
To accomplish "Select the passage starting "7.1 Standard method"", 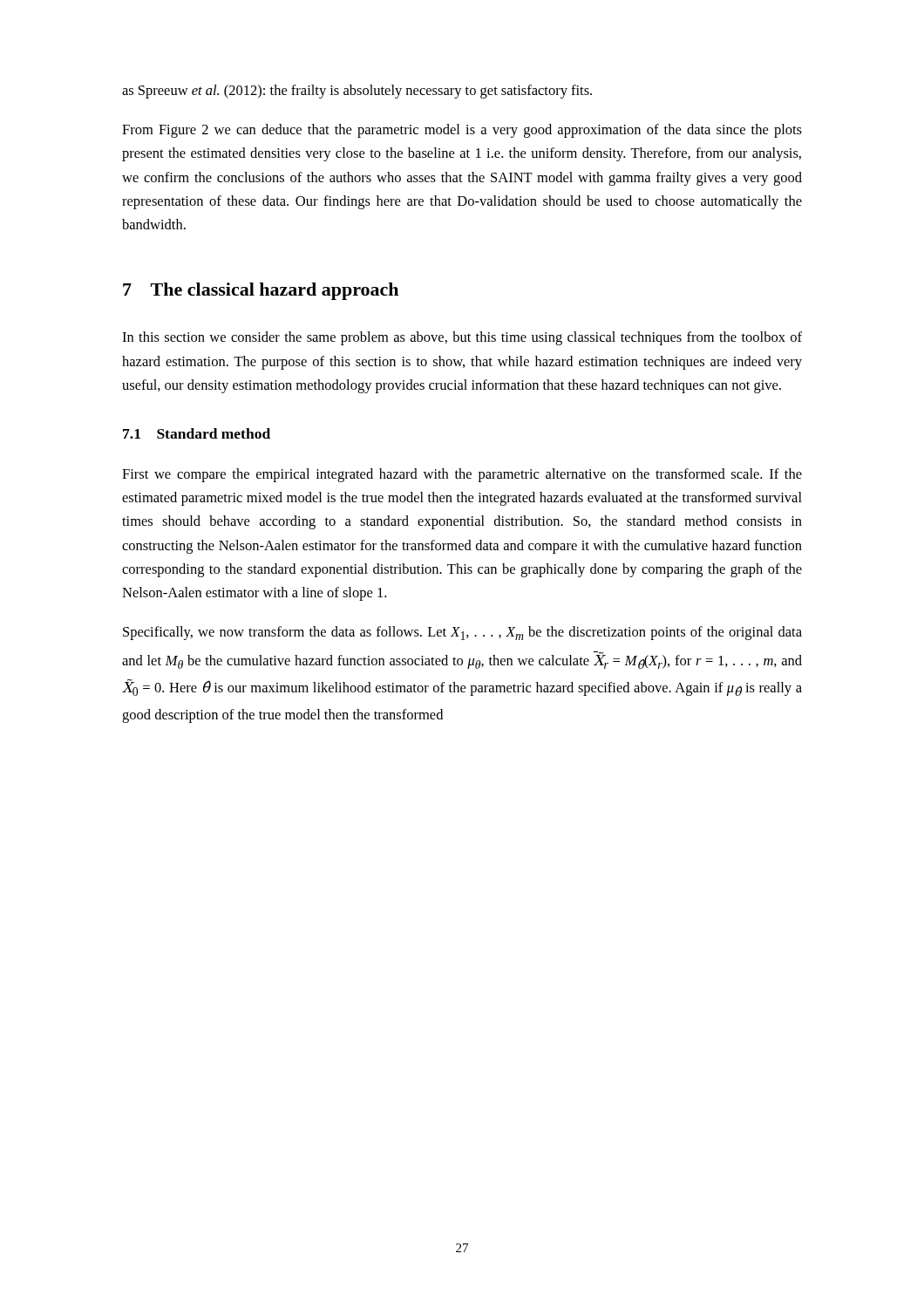I will [196, 433].
